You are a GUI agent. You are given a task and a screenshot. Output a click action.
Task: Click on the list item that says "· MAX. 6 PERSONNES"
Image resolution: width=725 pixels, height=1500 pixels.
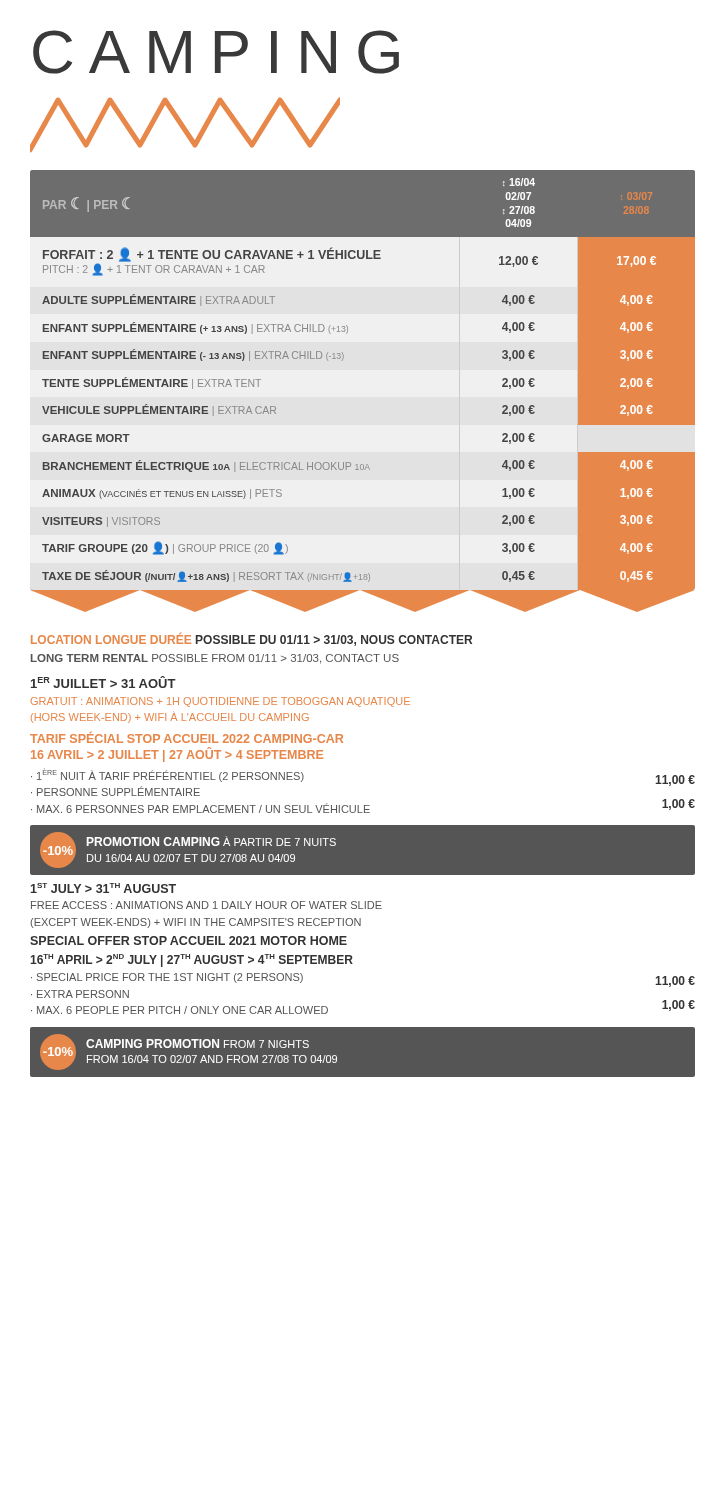[200, 808]
